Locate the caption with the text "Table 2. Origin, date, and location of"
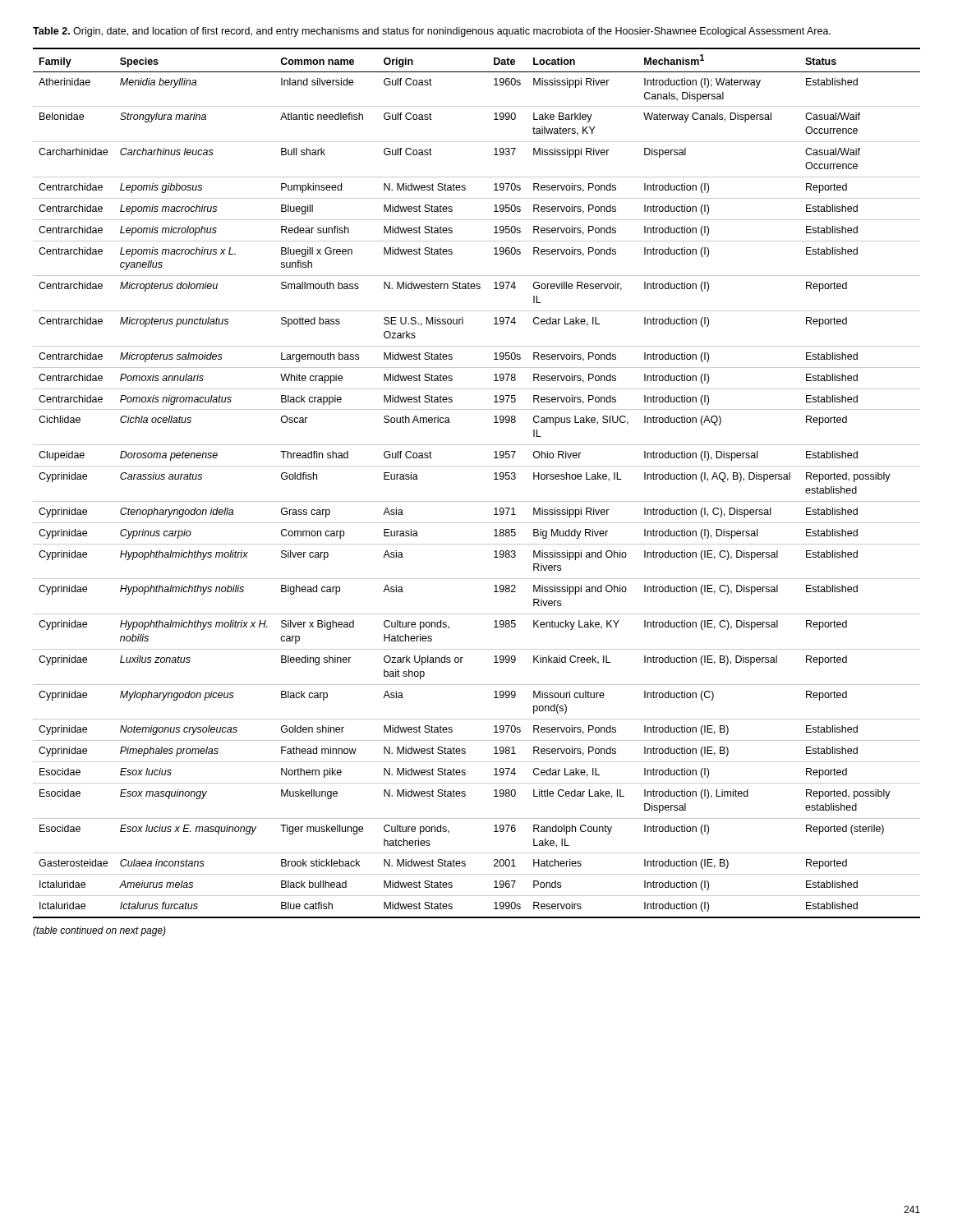 (432, 31)
